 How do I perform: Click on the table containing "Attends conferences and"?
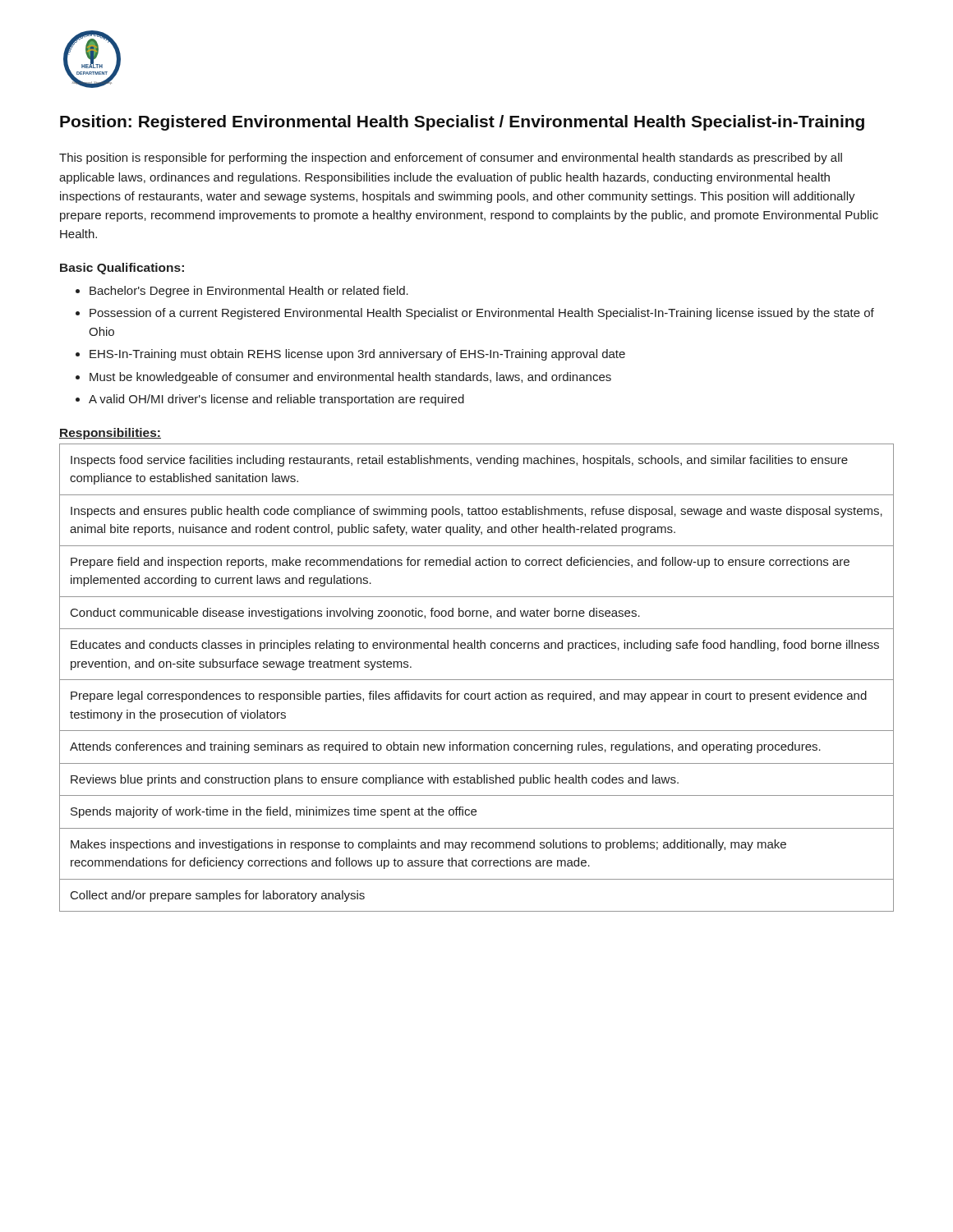pyautogui.click(x=476, y=677)
